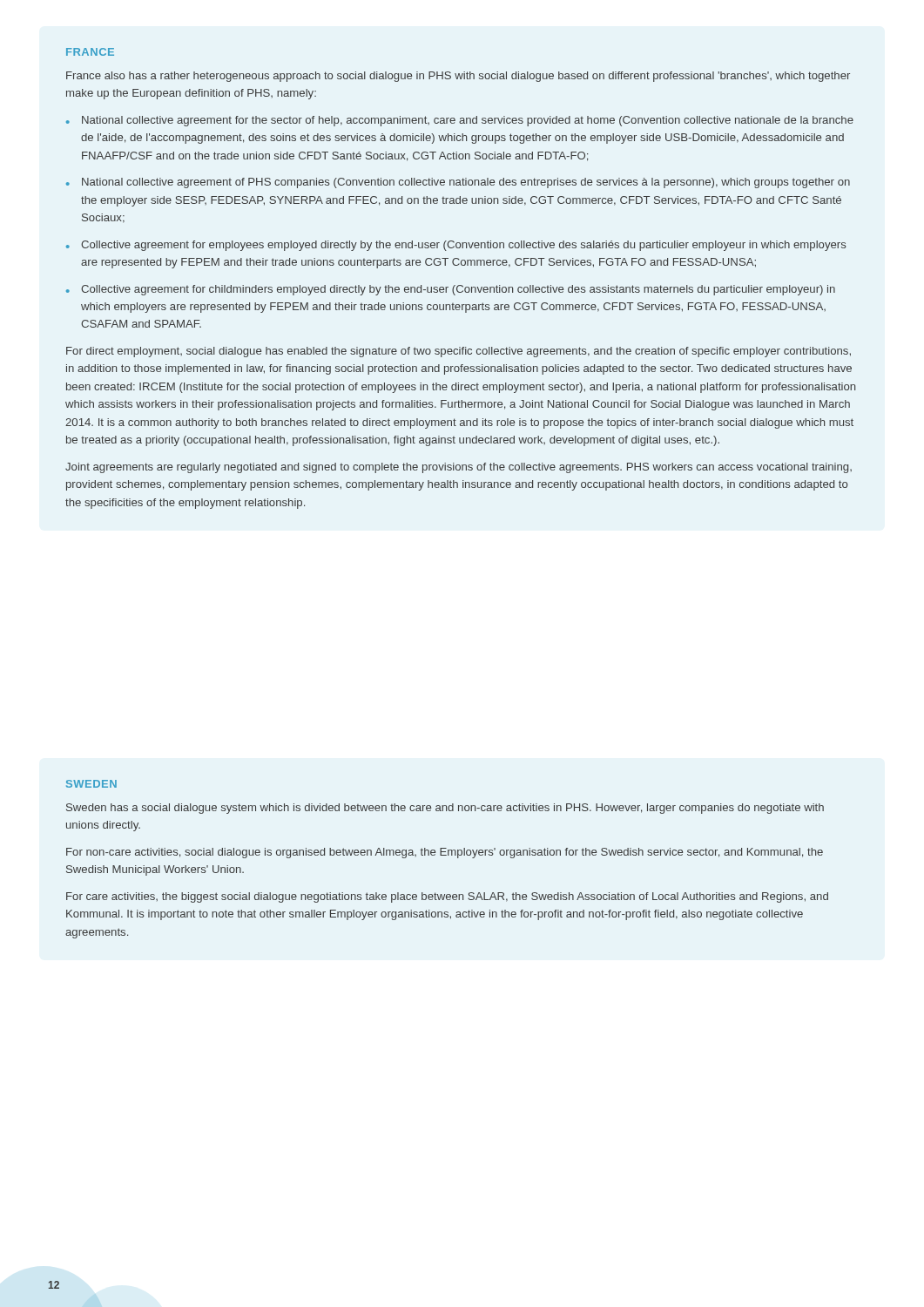Point to the element starting "Collective agreement for childminders employed directly"

458,306
